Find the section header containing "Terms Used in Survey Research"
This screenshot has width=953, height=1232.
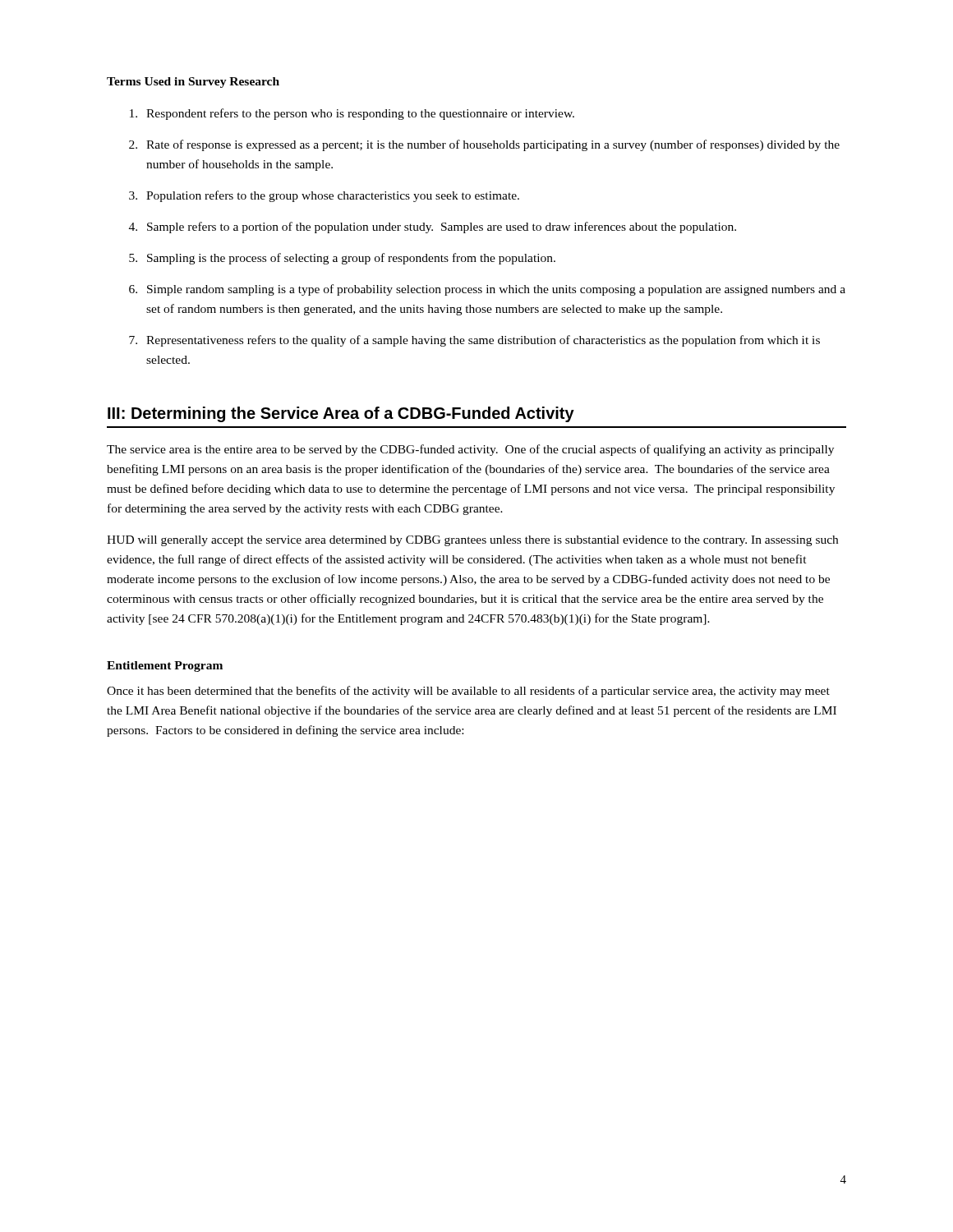click(193, 81)
